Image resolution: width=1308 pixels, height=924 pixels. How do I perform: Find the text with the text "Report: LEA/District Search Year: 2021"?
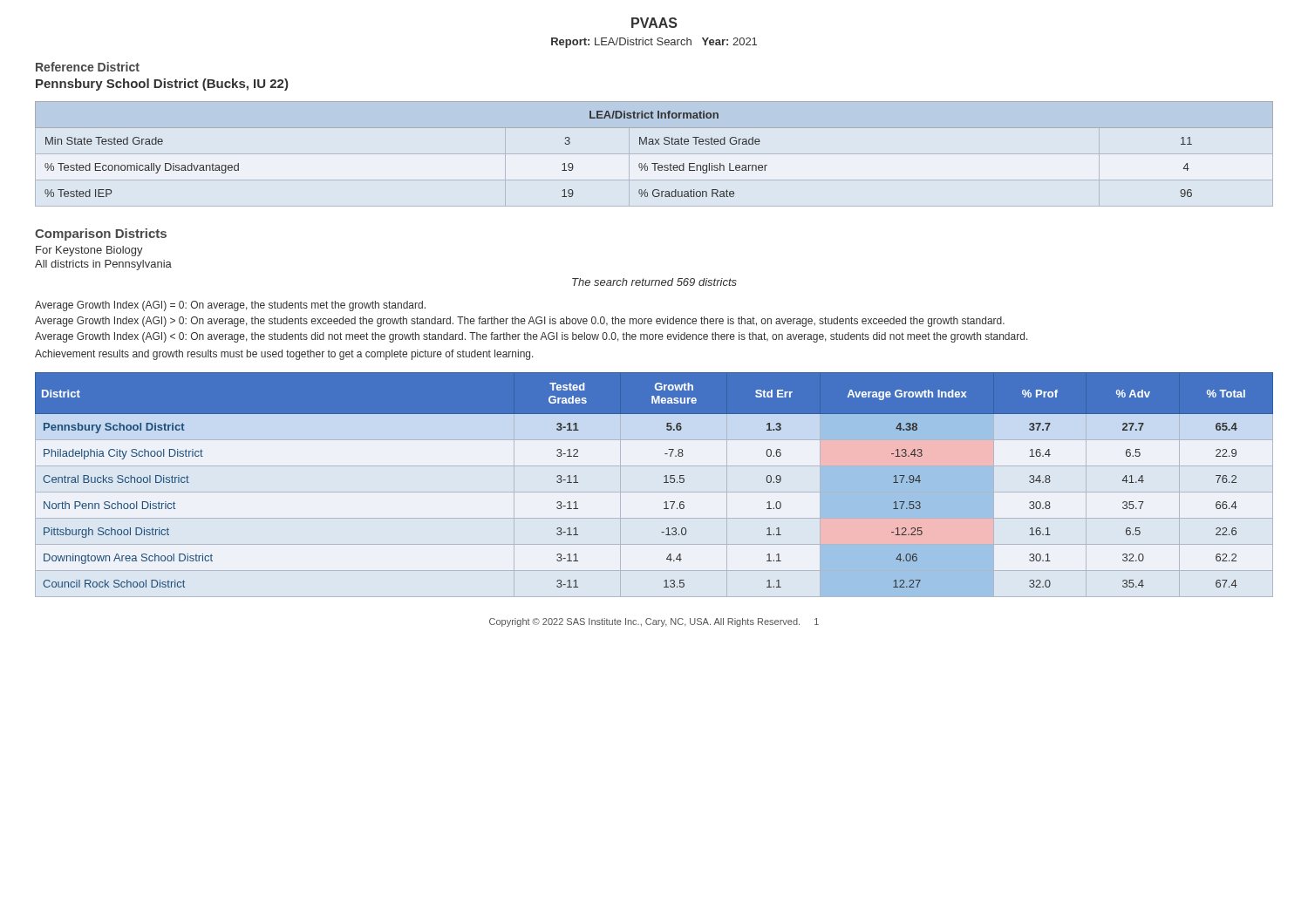(654, 41)
